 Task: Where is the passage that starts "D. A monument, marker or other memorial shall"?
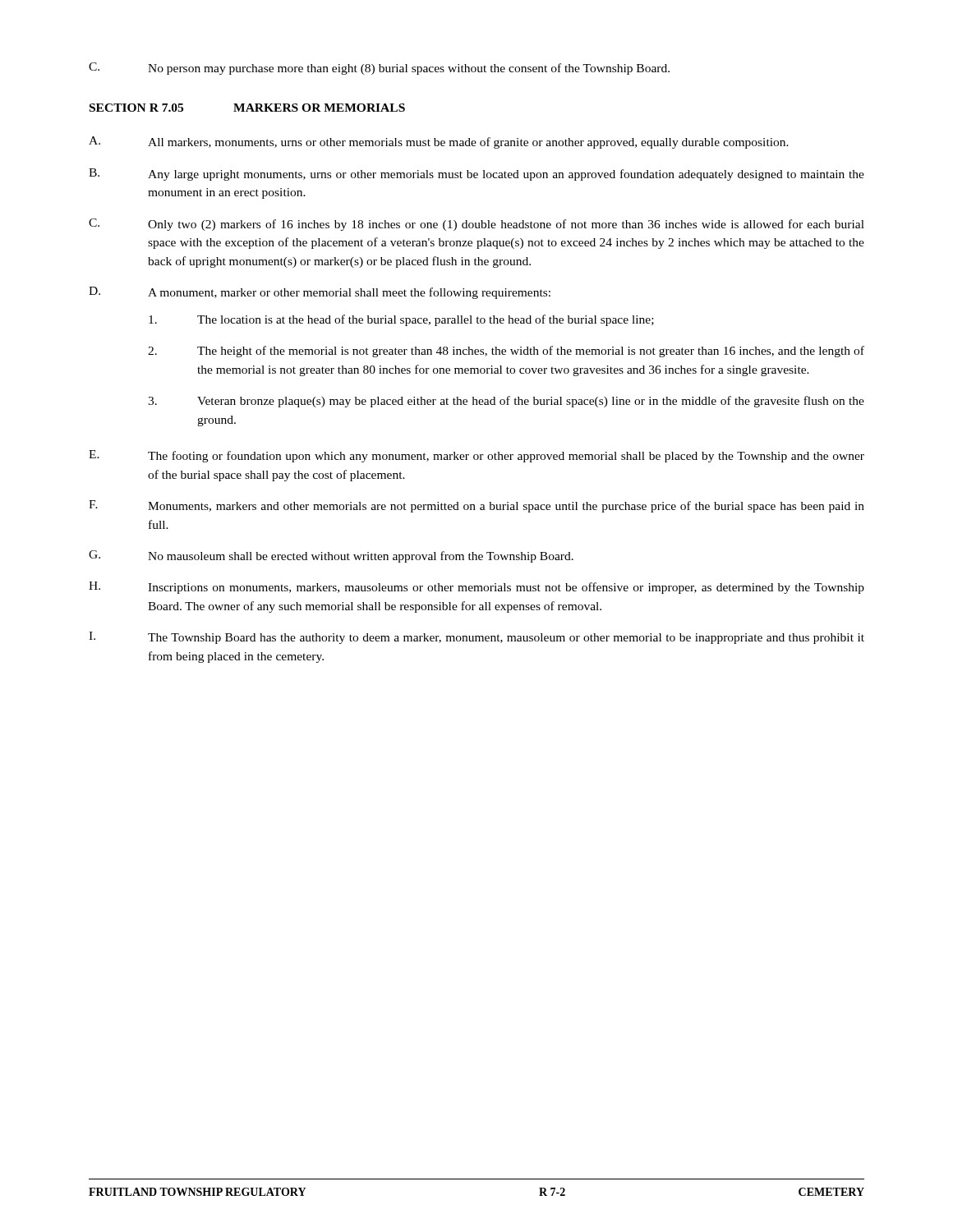pyautogui.click(x=476, y=363)
